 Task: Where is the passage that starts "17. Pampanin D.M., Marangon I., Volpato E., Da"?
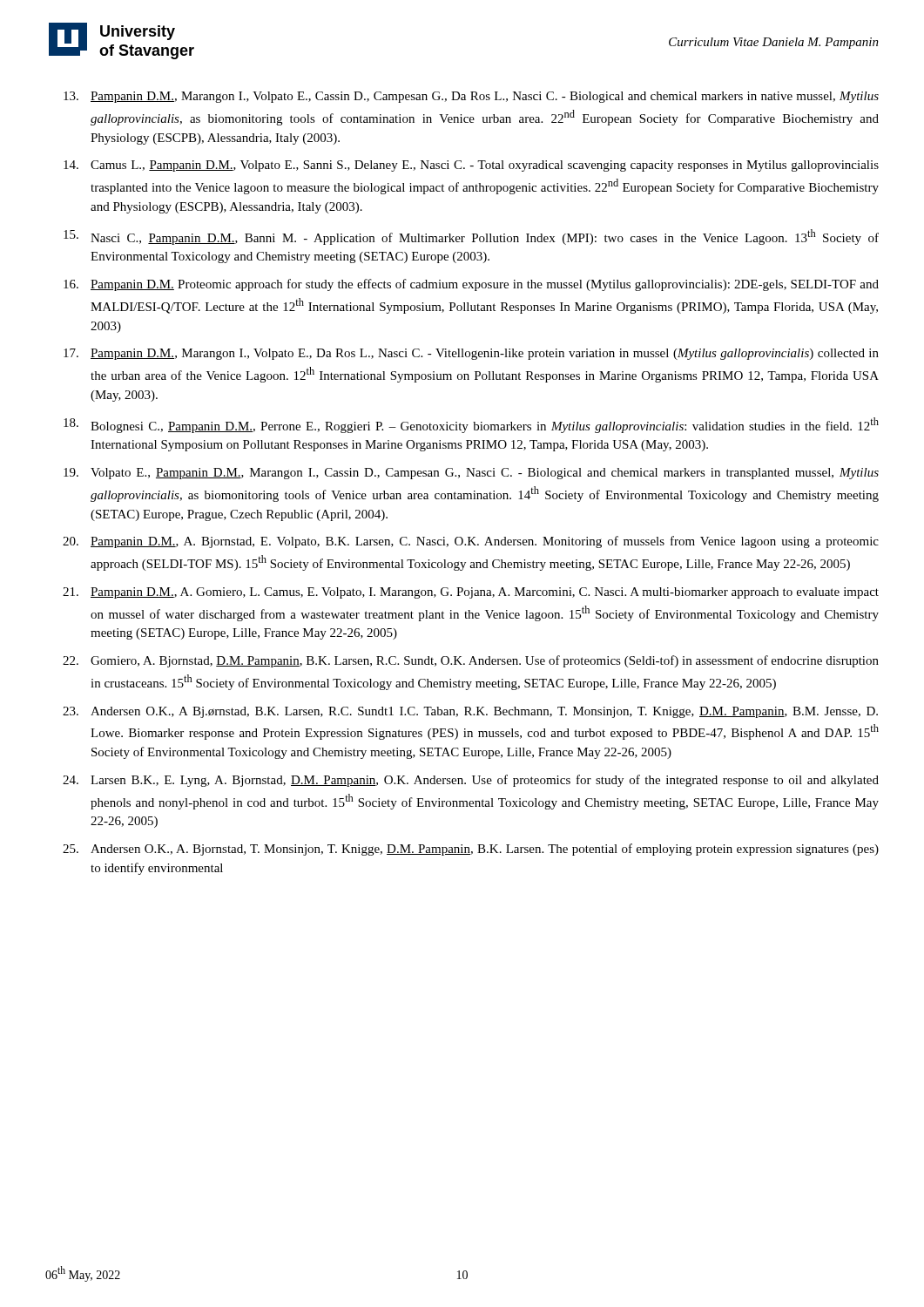pos(471,375)
